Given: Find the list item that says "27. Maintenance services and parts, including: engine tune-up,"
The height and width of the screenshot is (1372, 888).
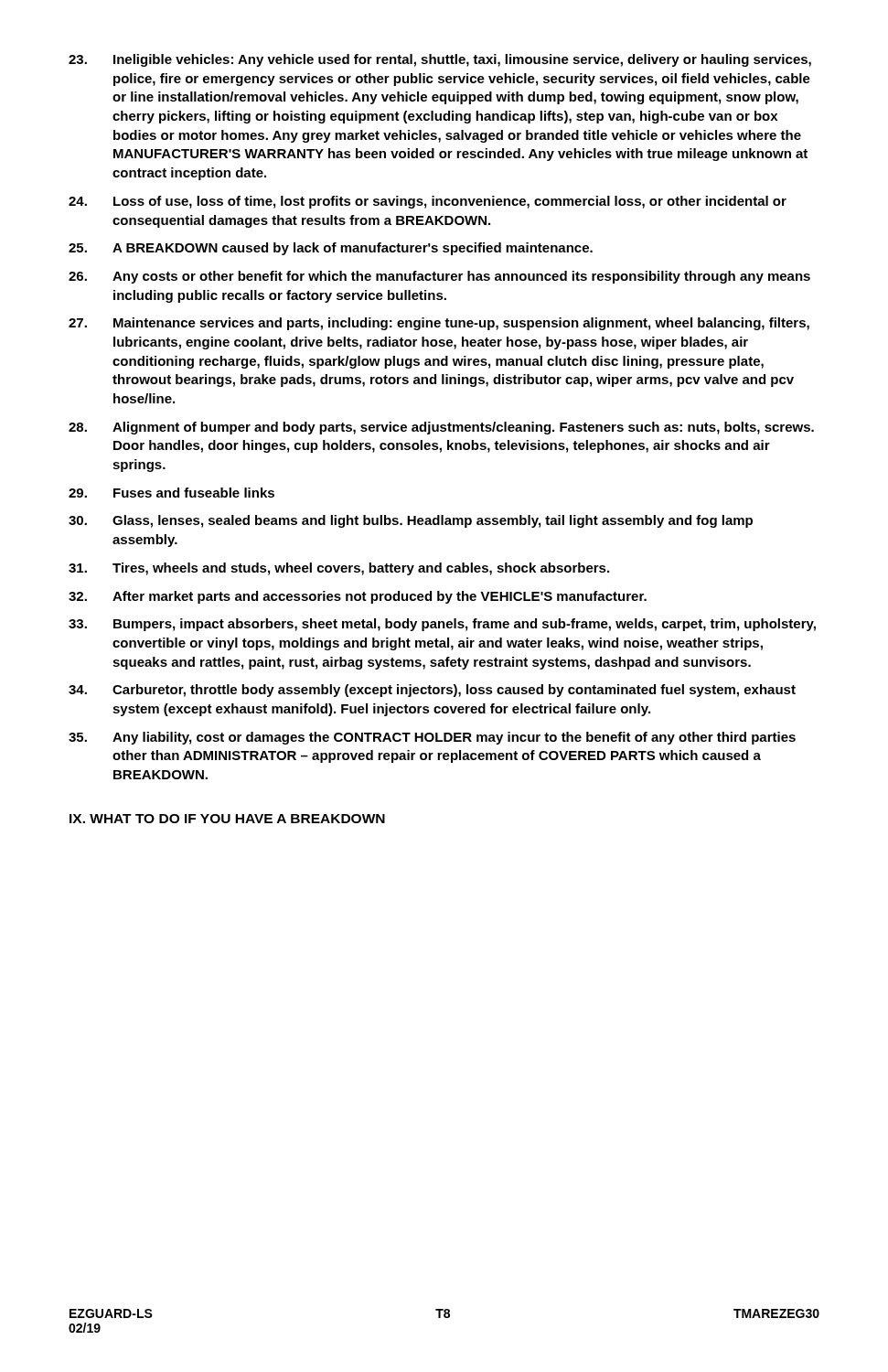Looking at the screenshot, I should point(444,361).
